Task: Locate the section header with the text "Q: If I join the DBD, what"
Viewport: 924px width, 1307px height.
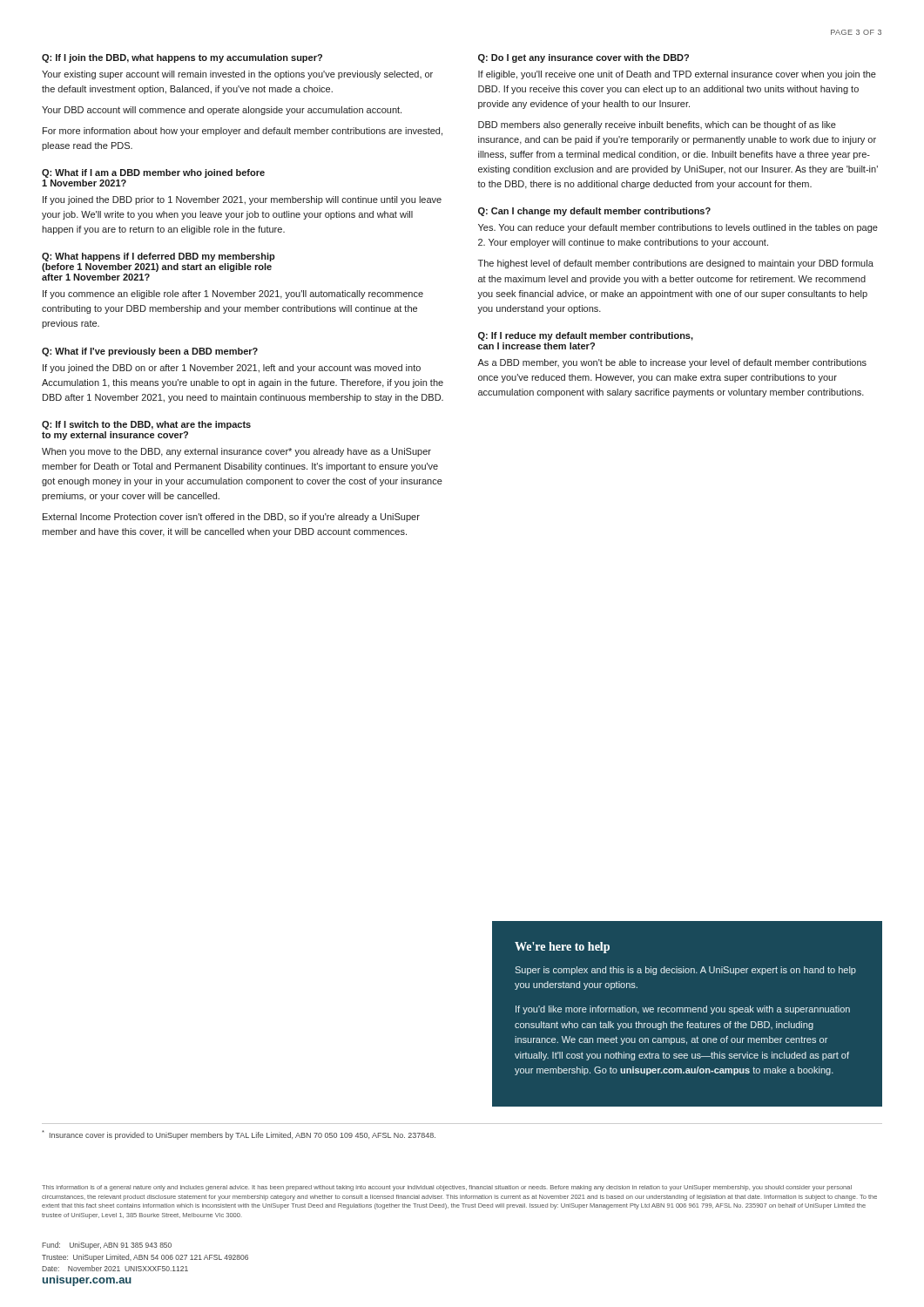Action: [x=182, y=58]
